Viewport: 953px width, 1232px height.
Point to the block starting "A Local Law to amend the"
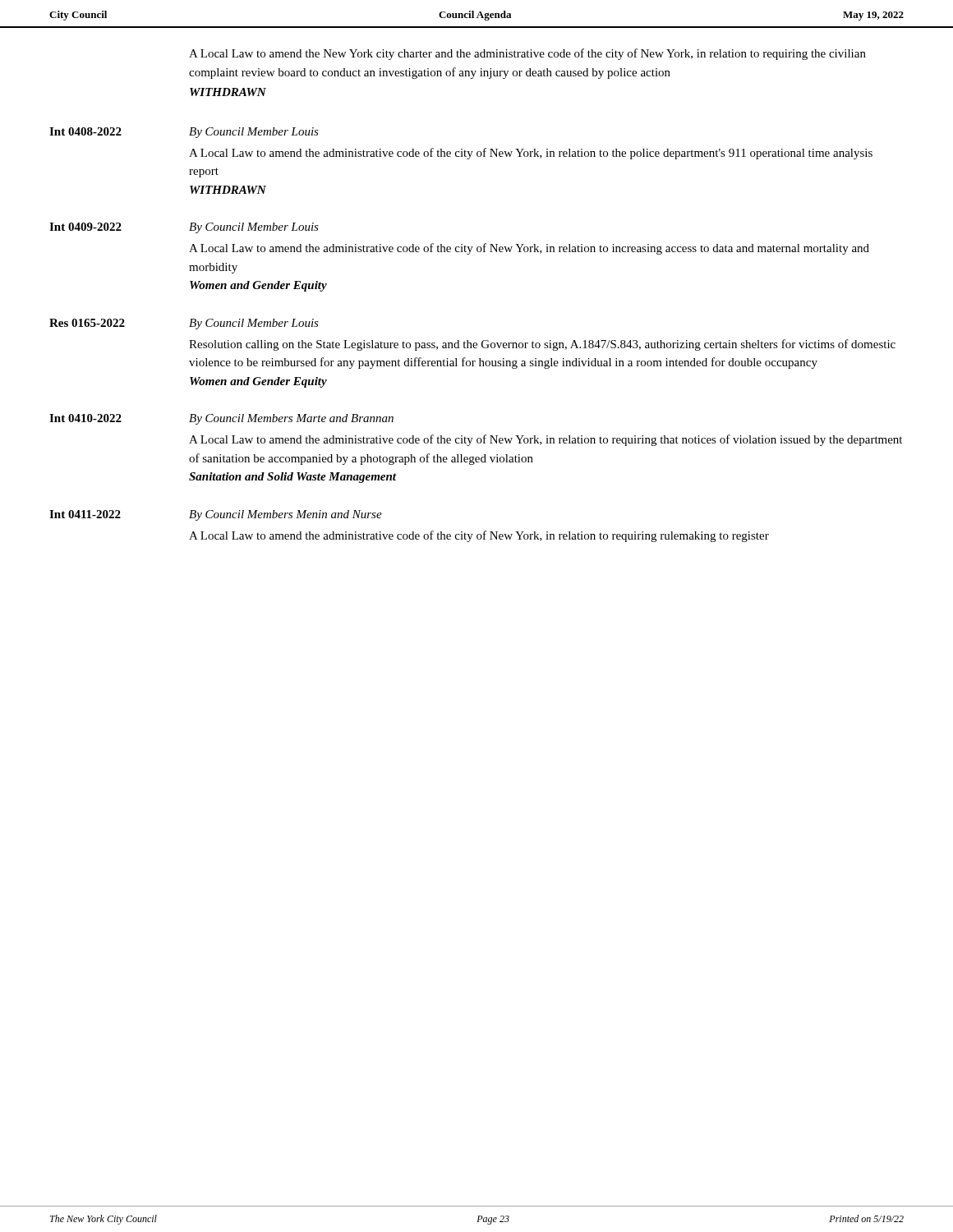tap(527, 73)
